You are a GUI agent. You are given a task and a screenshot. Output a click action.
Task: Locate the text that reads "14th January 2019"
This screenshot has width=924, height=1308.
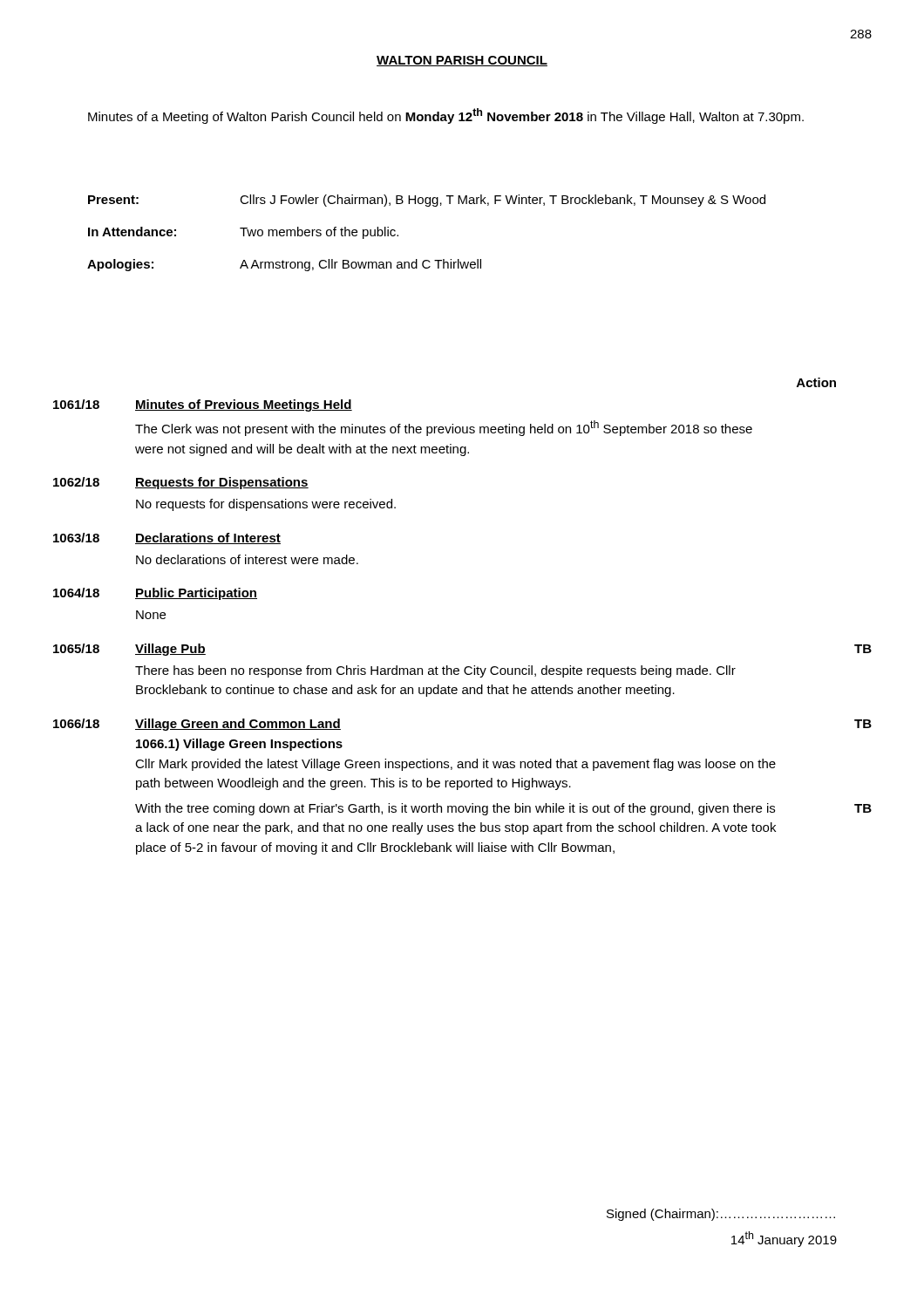[x=784, y=1238]
